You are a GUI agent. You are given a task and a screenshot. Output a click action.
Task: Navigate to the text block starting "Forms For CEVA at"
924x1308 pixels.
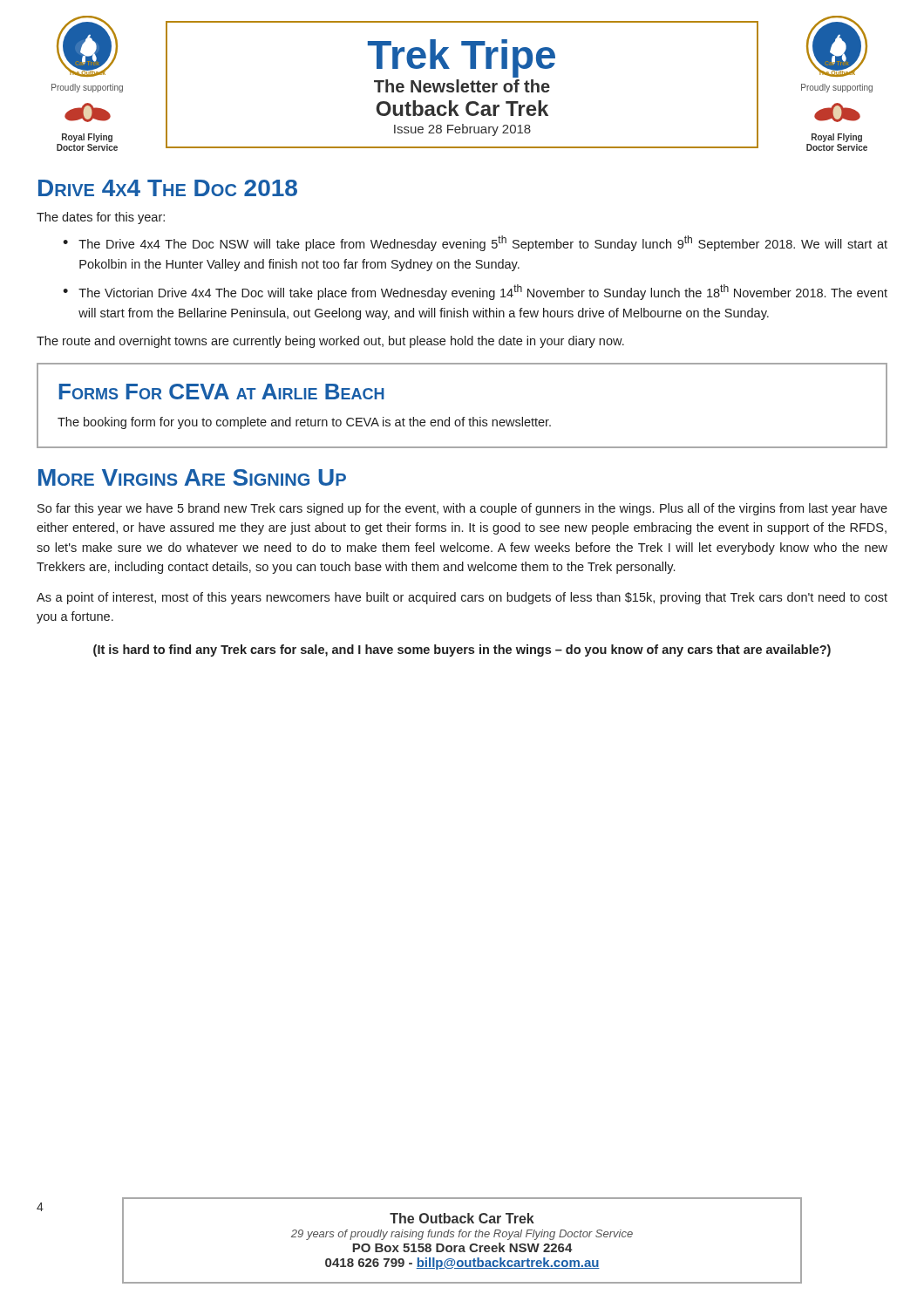pos(462,406)
